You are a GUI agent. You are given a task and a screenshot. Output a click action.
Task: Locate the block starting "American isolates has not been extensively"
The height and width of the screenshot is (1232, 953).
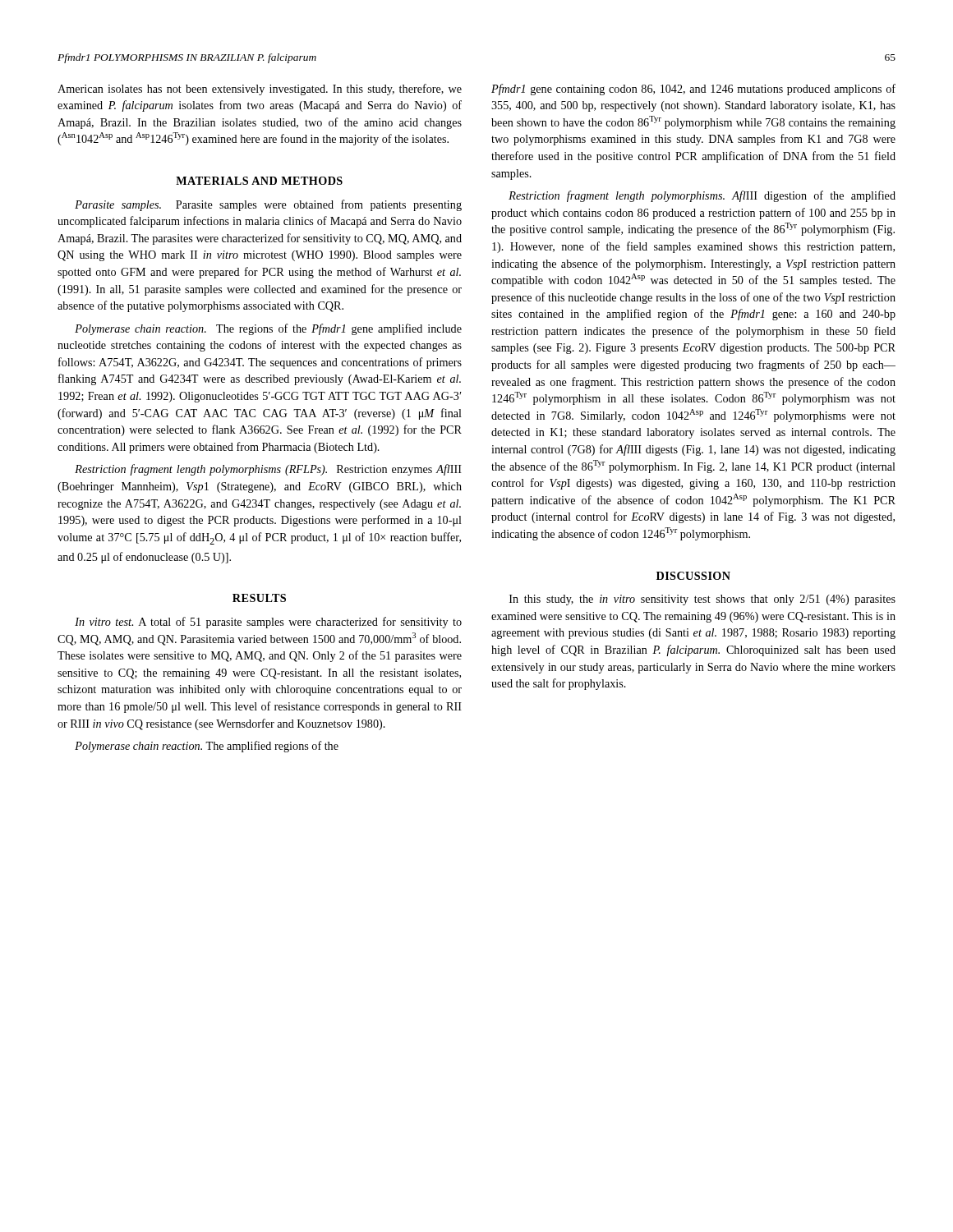click(x=260, y=114)
